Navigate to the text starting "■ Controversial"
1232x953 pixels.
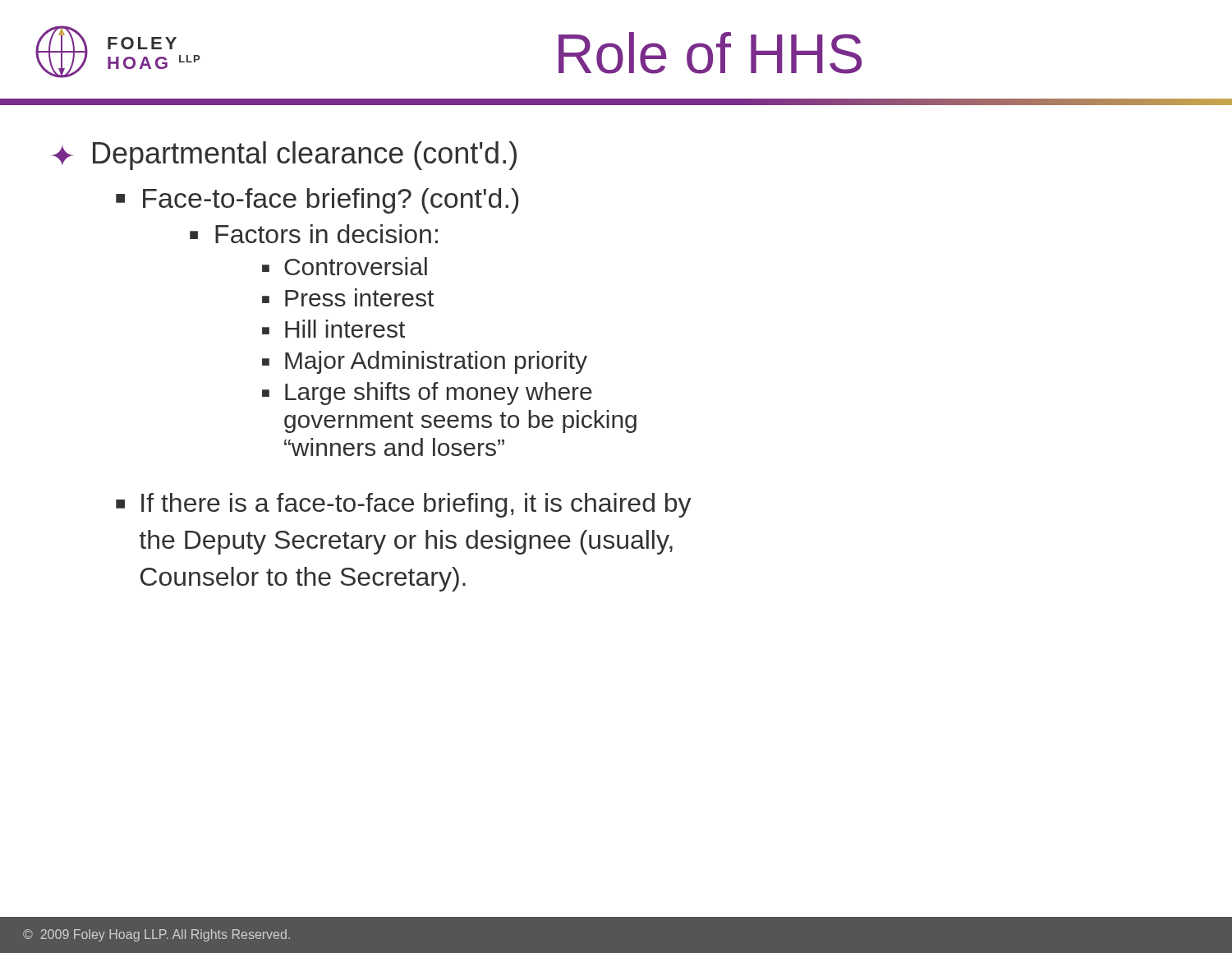[x=345, y=267]
